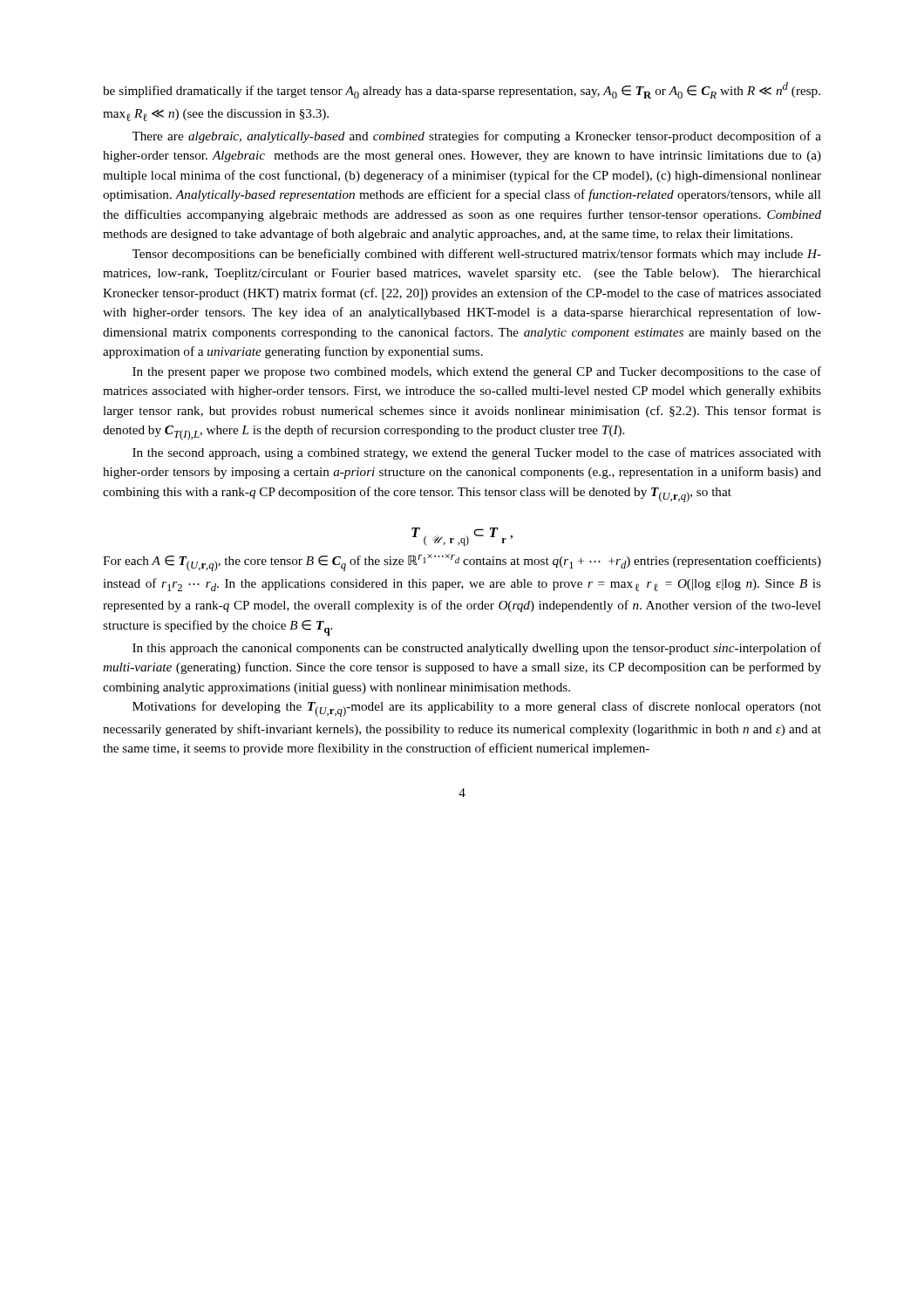Locate the text starting "For each A ∈ T(U,r,q), the core"
This screenshot has width=924, height=1308.
point(462,593)
